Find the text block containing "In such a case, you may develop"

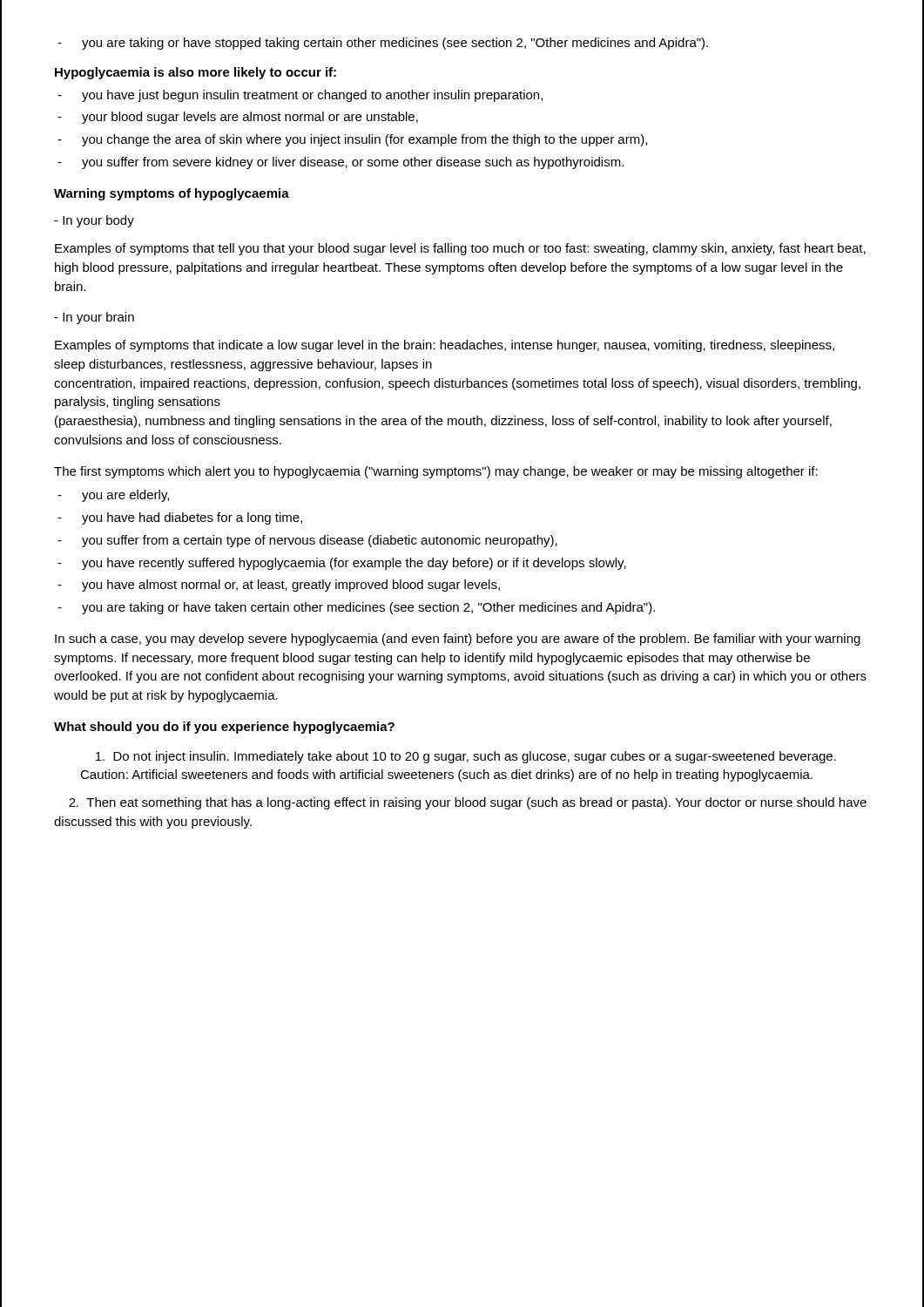coord(460,666)
